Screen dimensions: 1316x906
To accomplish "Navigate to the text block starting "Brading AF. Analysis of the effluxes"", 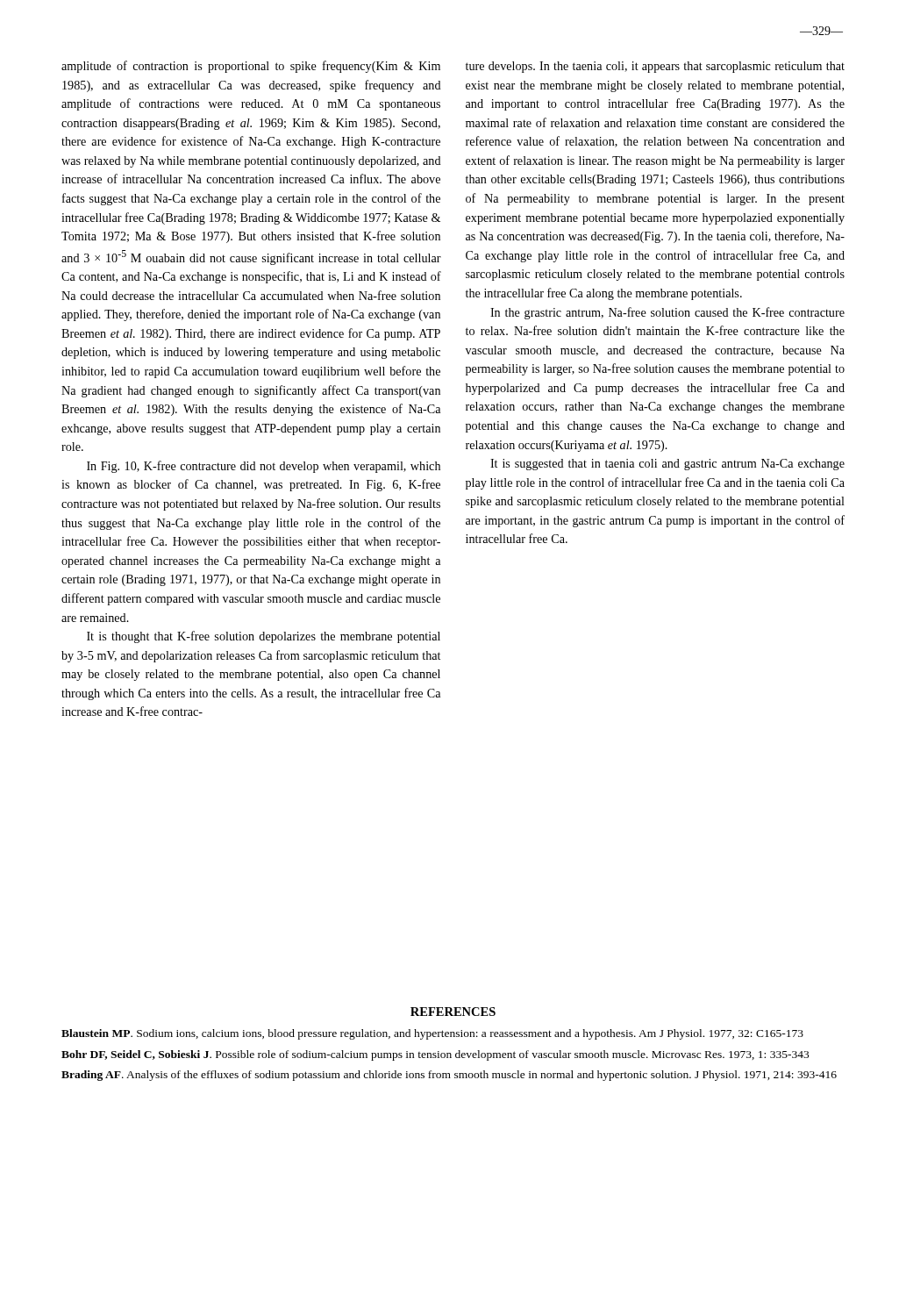I will [x=449, y=1074].
